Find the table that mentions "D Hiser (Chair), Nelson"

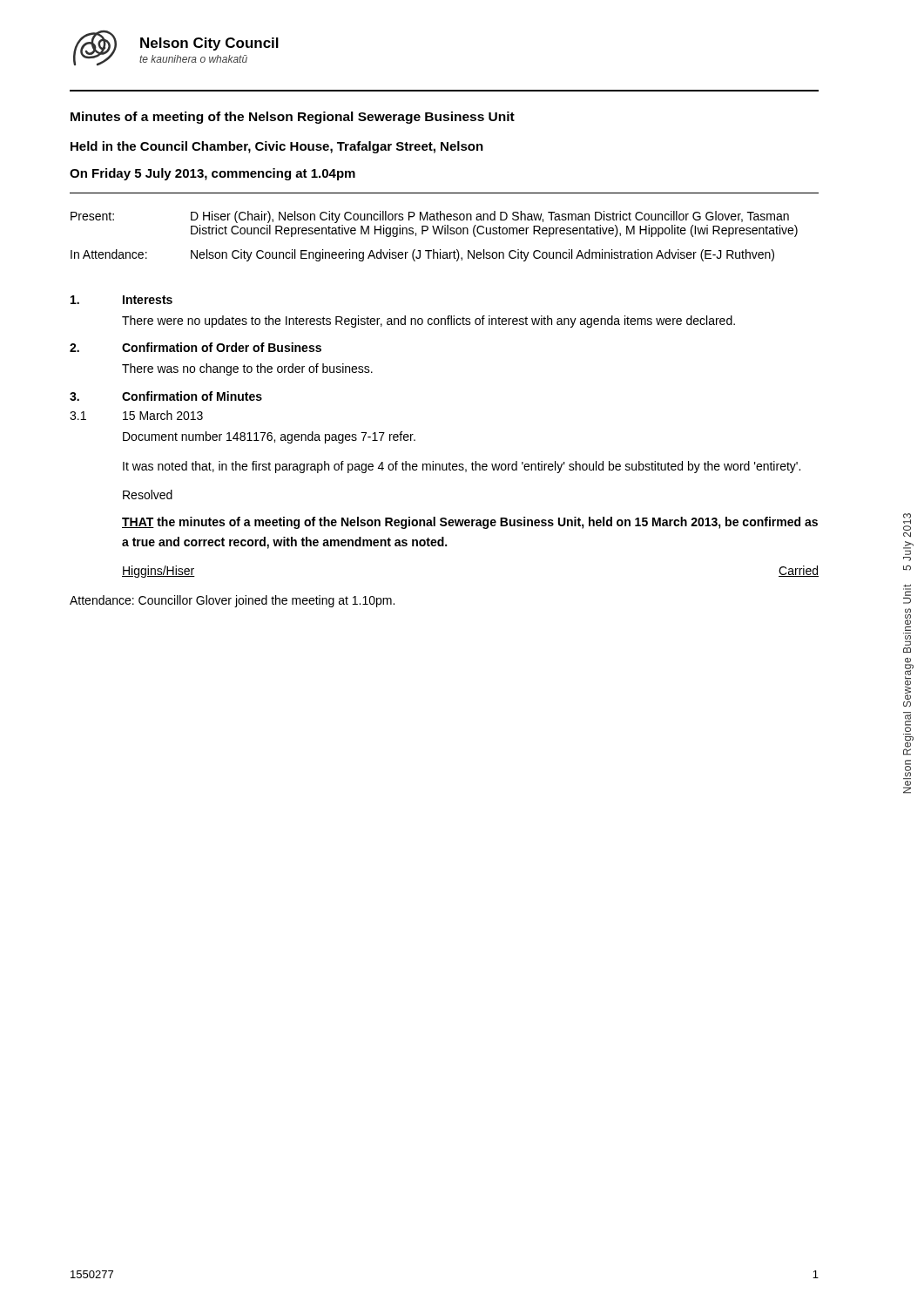[x=444, y=237]
